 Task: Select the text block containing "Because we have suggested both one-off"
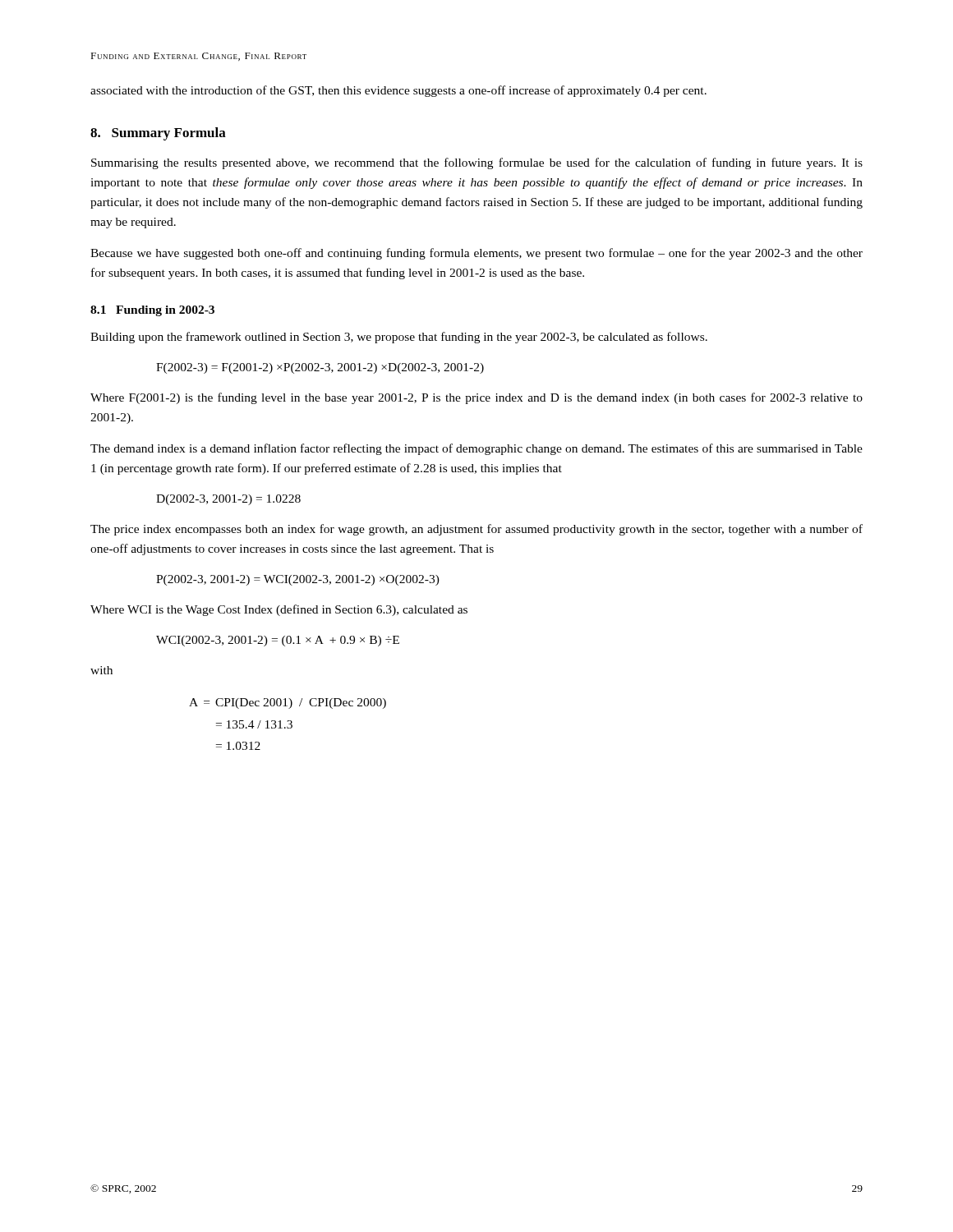click(x=476, y=262)
